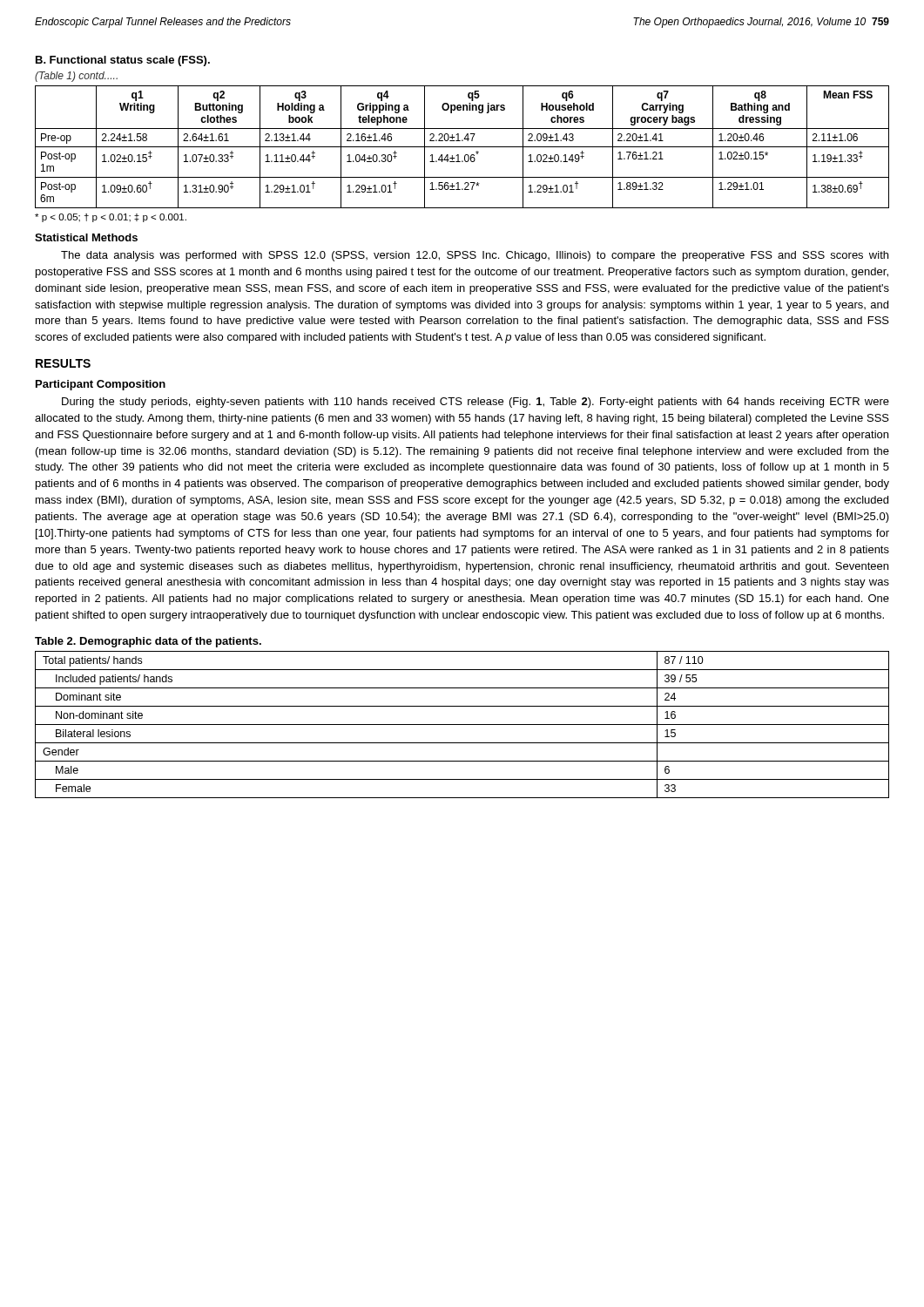Find "B. Functional status scale (FSS)." on this page
The image size is (924, 1307).
click(x=123, y=60)
